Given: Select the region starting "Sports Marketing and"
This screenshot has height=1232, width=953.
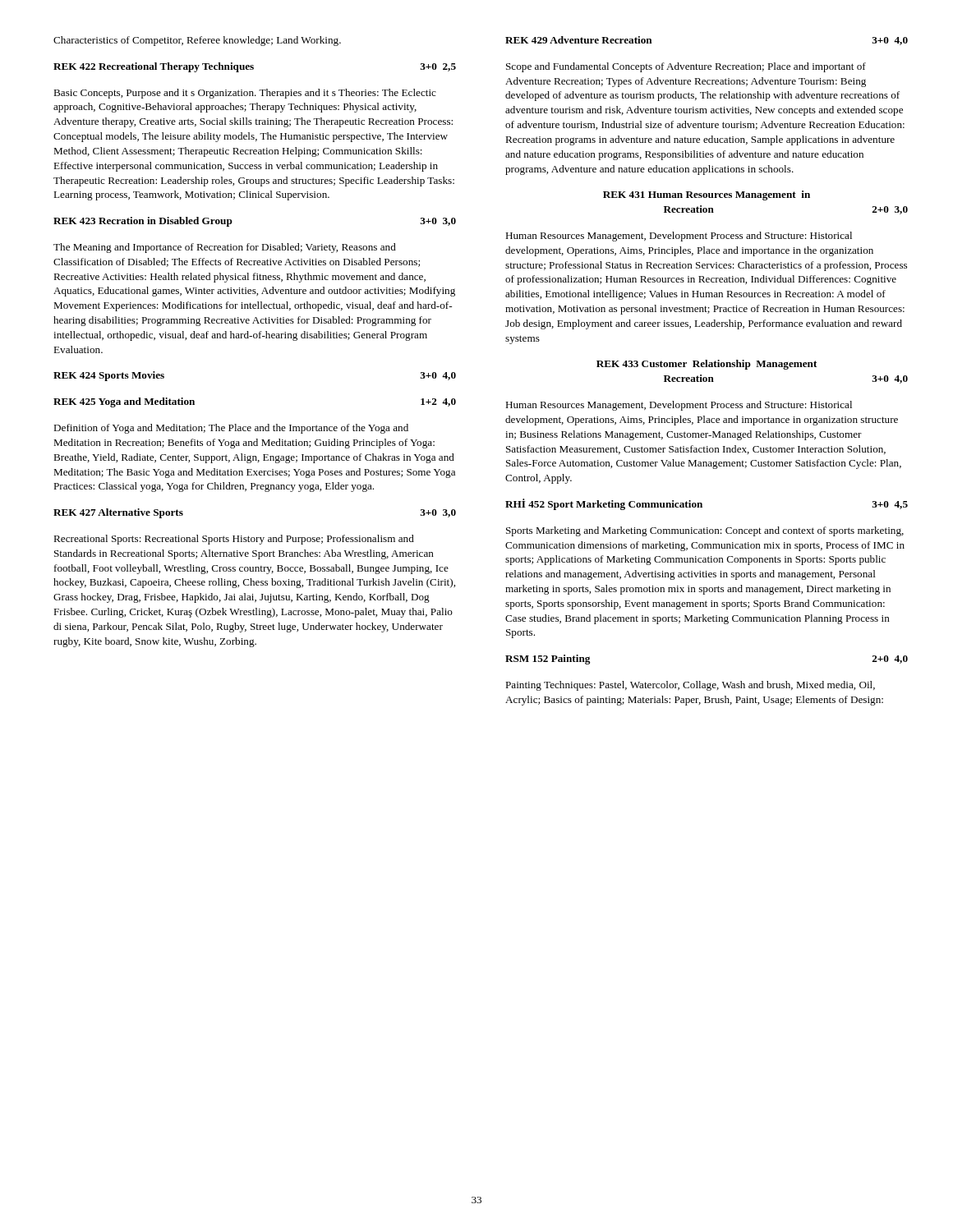Looking at the screenshot, I should (705, 581).
